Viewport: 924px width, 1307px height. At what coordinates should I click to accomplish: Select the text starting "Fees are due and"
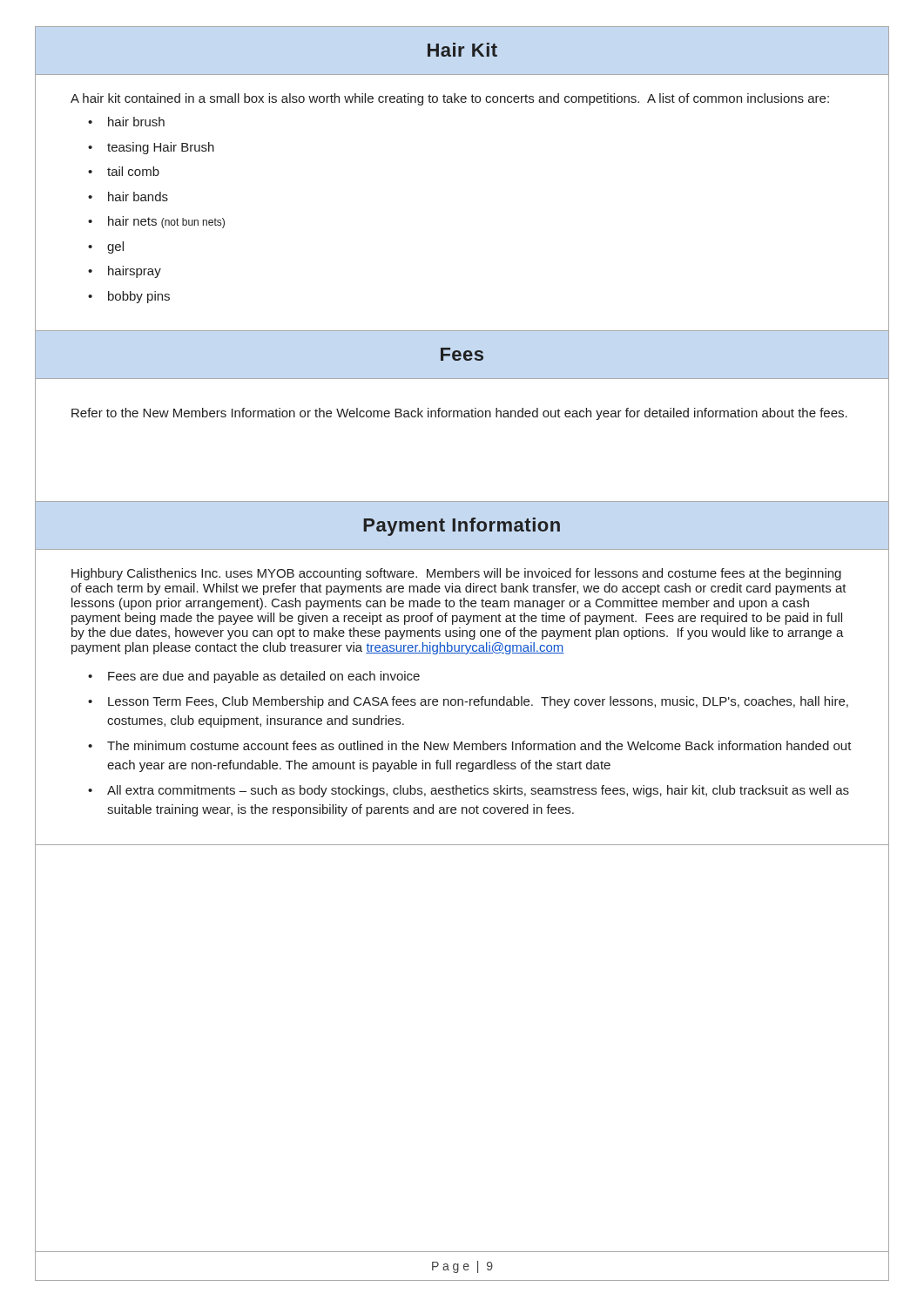pyautogui.click(x=264, y=676)
